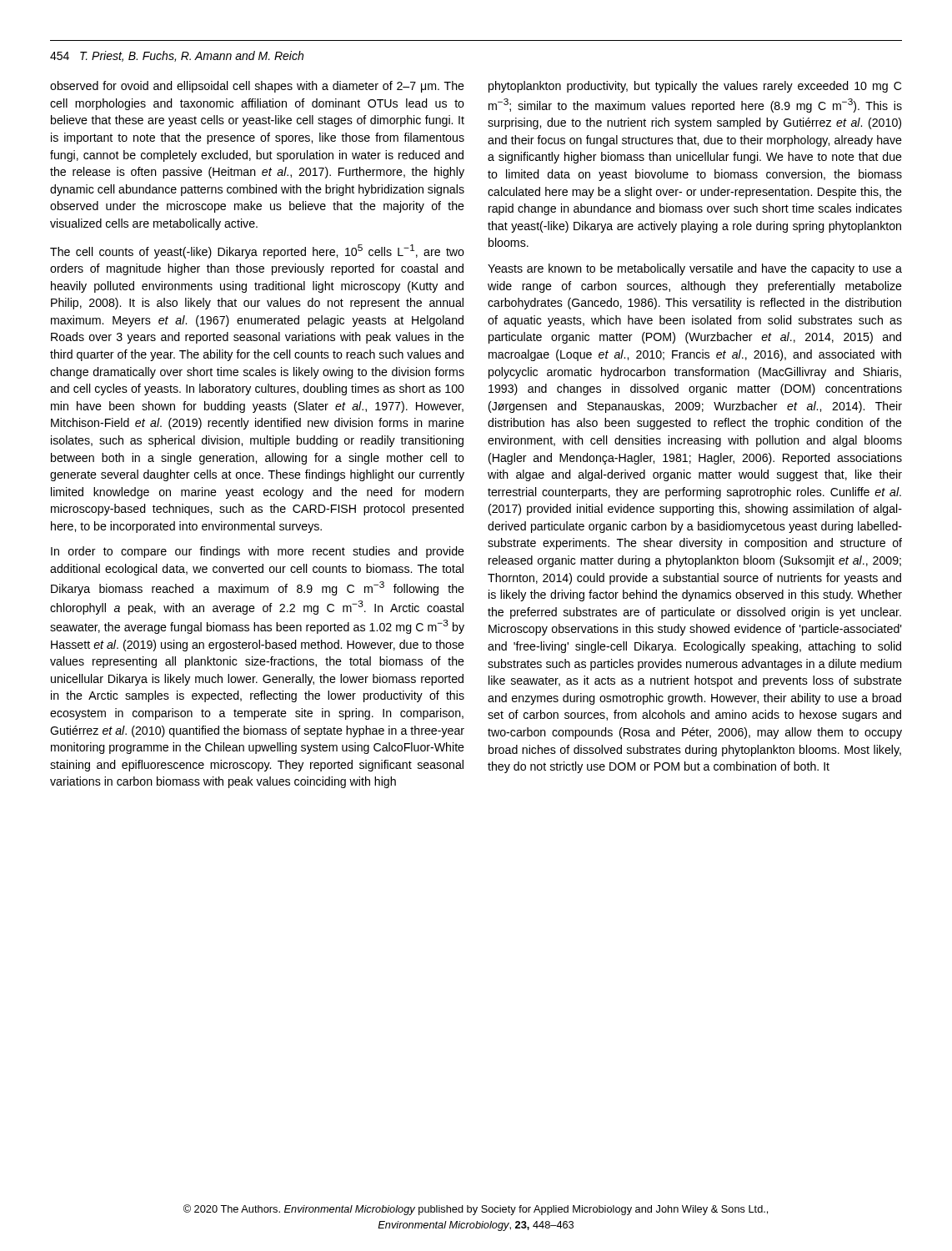Point to the block beginning "The cell counts of"

257,388
